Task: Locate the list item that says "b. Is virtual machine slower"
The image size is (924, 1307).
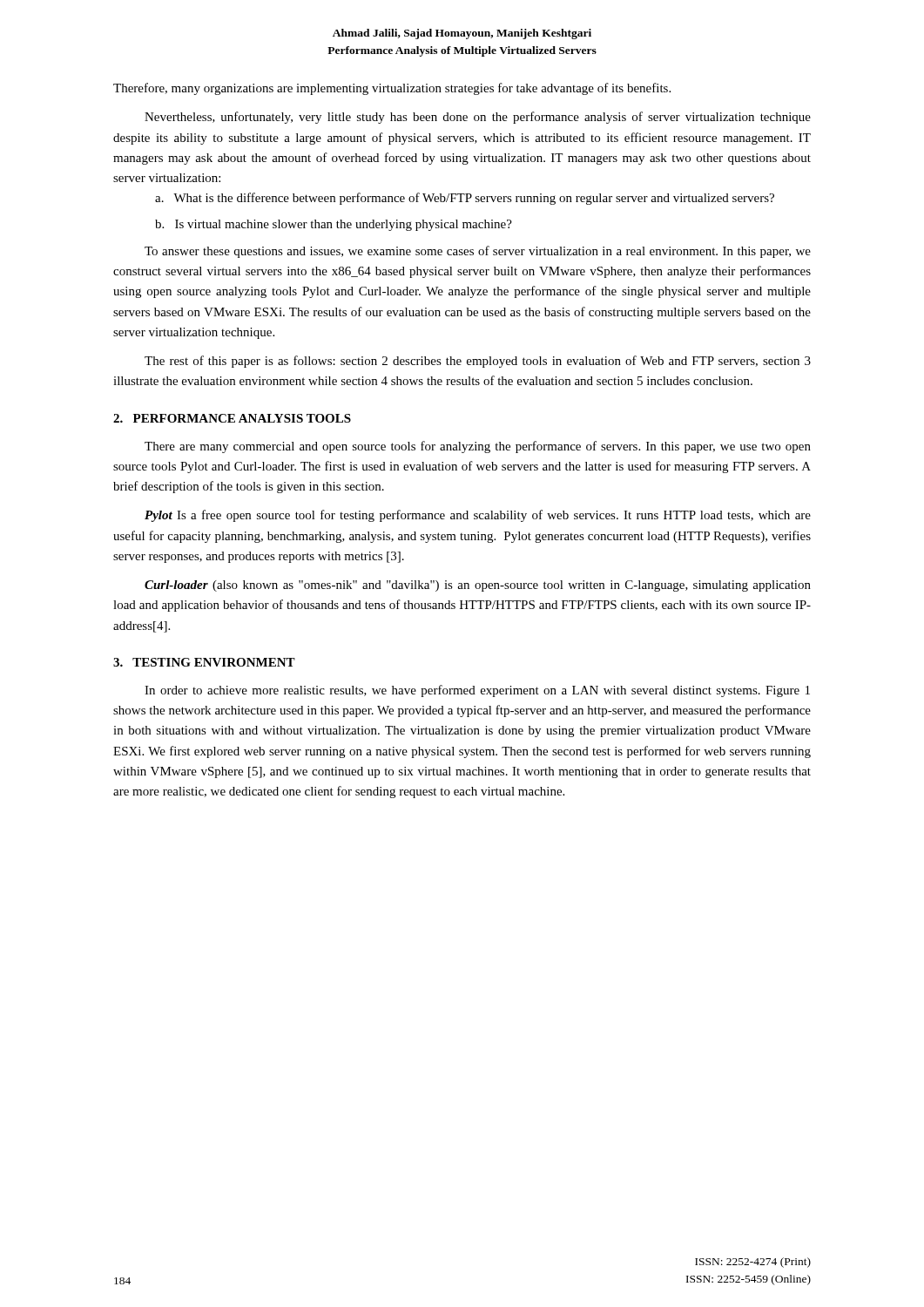Action: (334, 223)
